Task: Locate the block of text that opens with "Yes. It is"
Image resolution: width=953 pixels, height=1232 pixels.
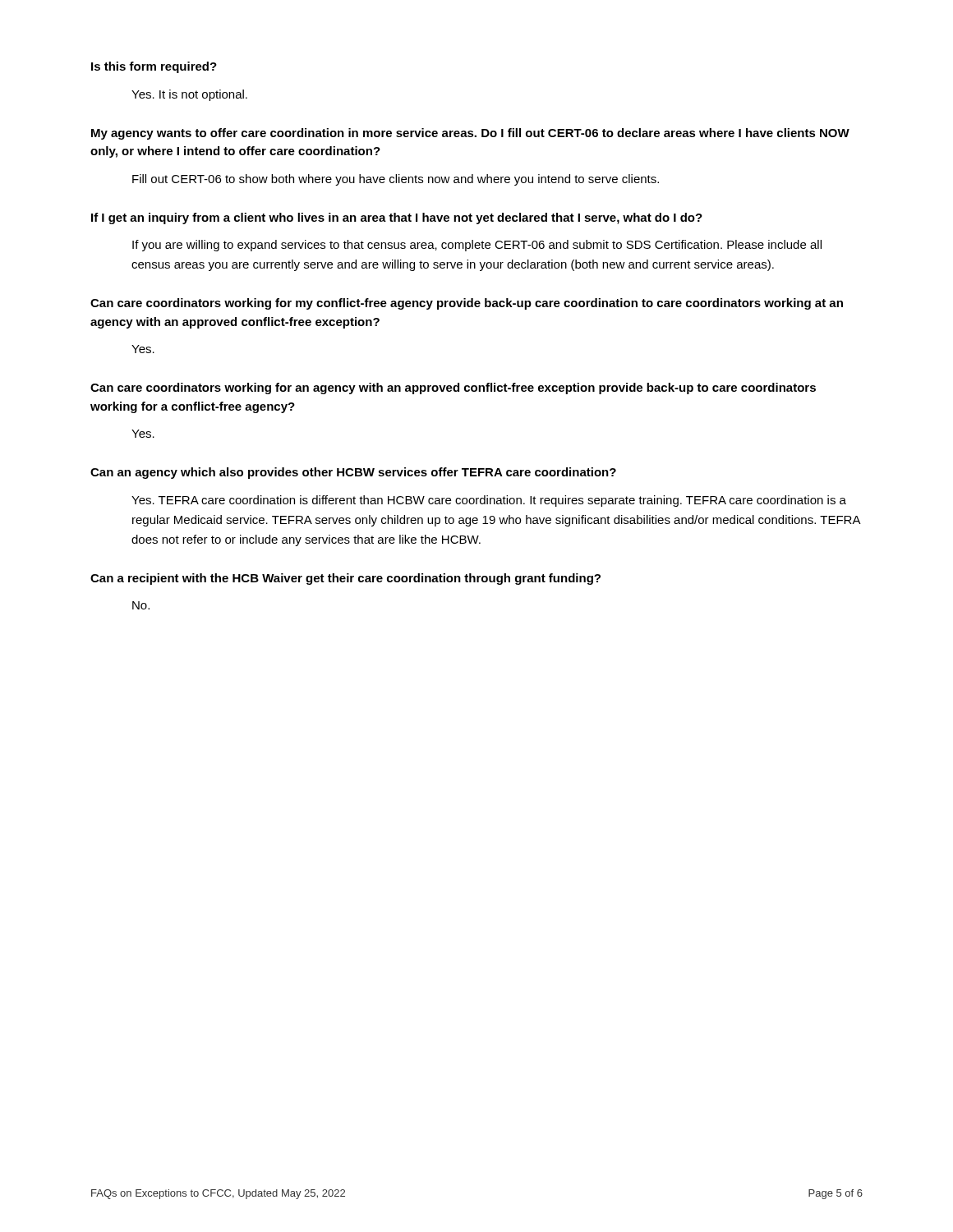Action: pos(190,94)
